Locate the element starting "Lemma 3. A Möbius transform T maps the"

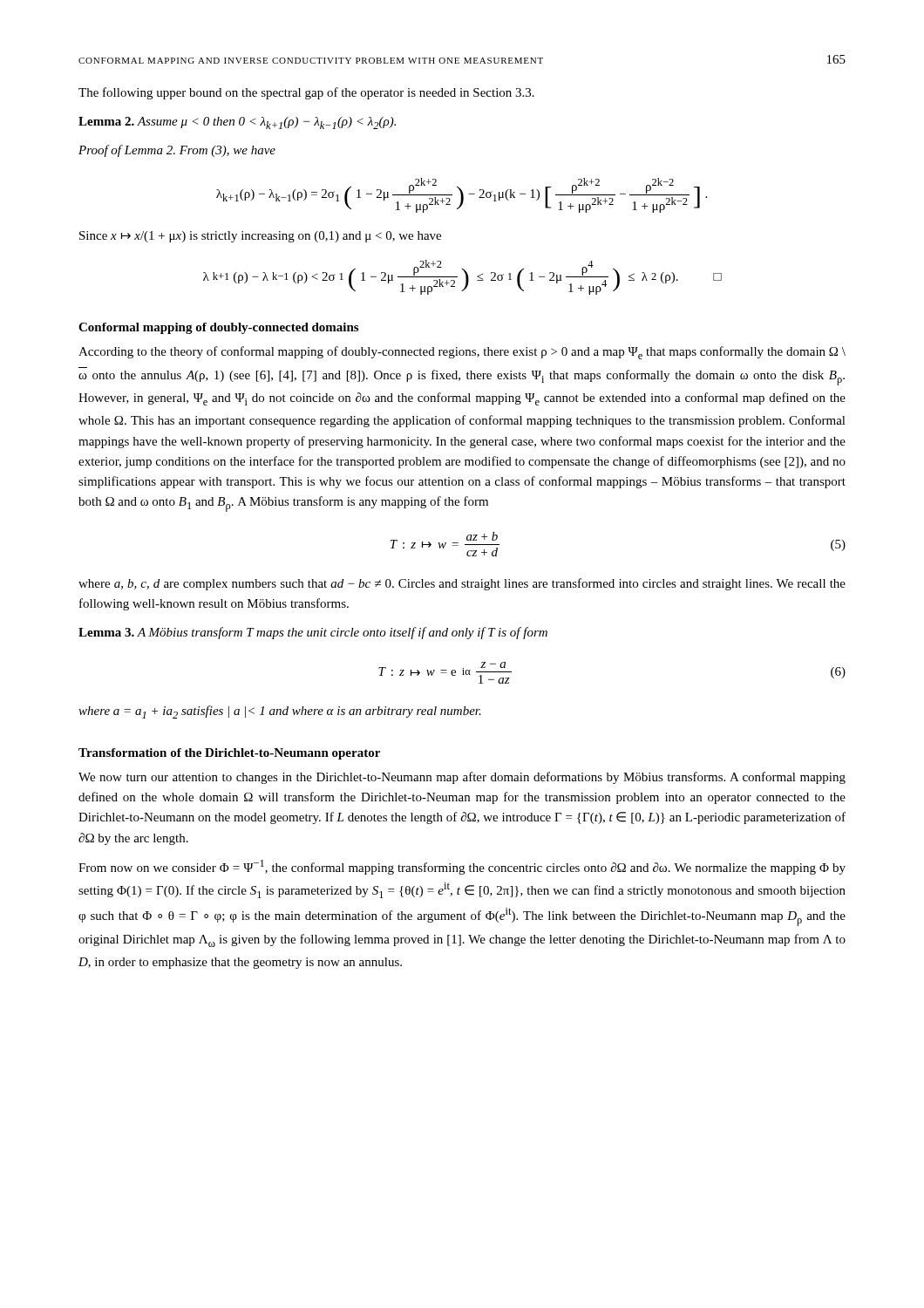coord(313,632)
